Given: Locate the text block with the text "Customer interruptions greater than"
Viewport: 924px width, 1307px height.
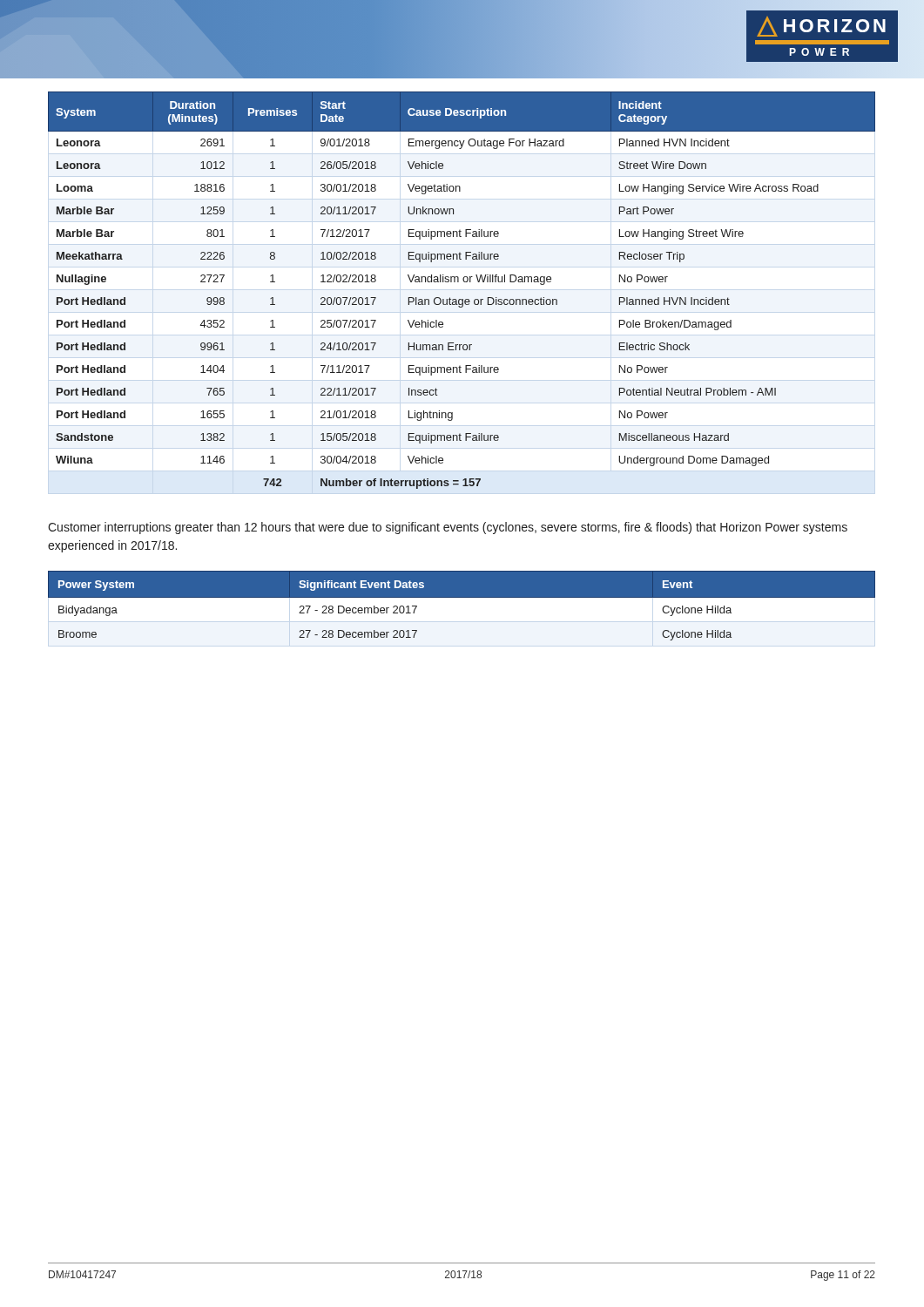Looking at the screenshot, I should 448,536.
